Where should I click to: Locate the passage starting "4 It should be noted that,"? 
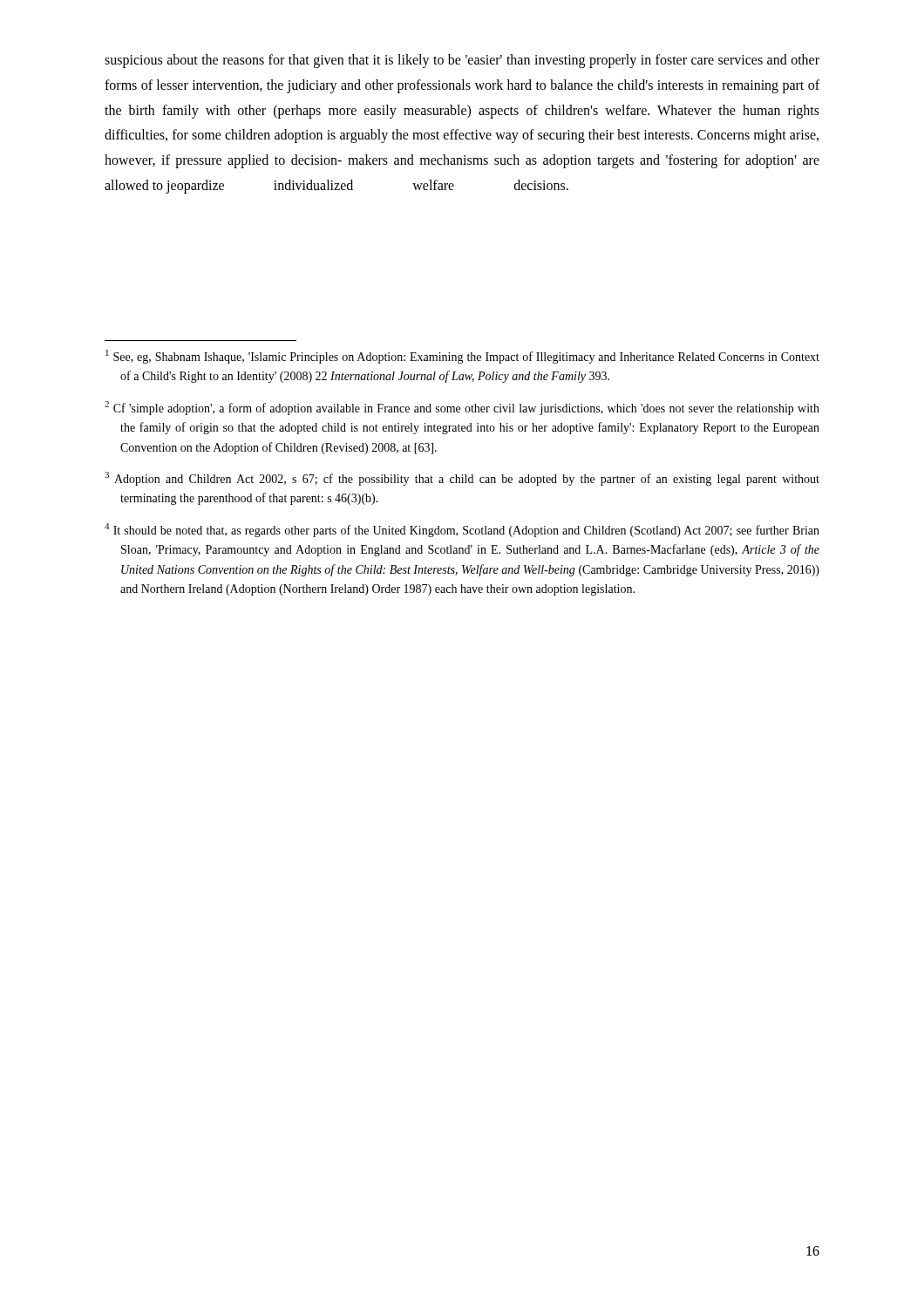pos(462,558)
